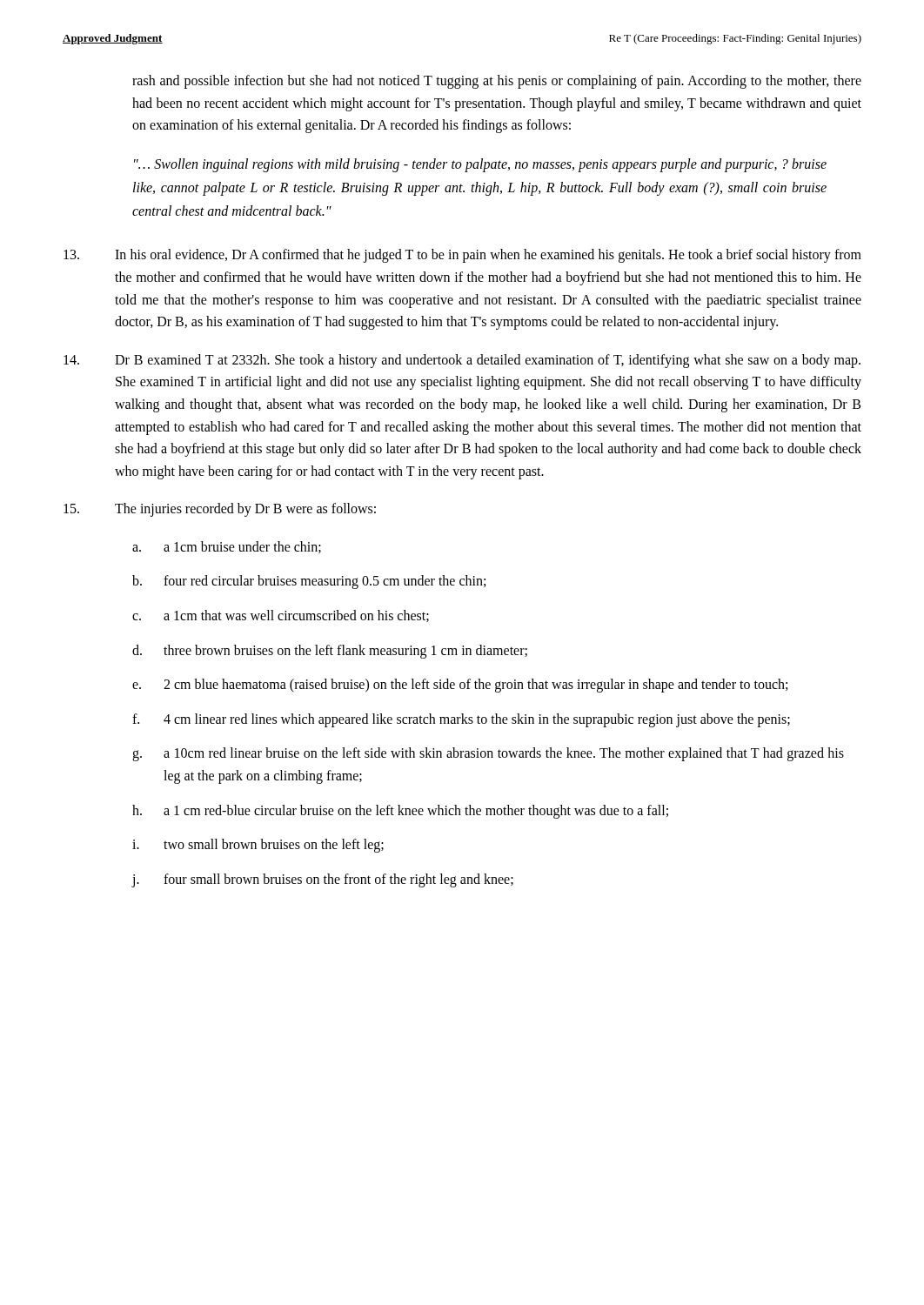Locate the passage starting ""… Swollen inguinal regions with mild bruising -"
This screenshot has height=1305, width=924.
tap(479, 187)
